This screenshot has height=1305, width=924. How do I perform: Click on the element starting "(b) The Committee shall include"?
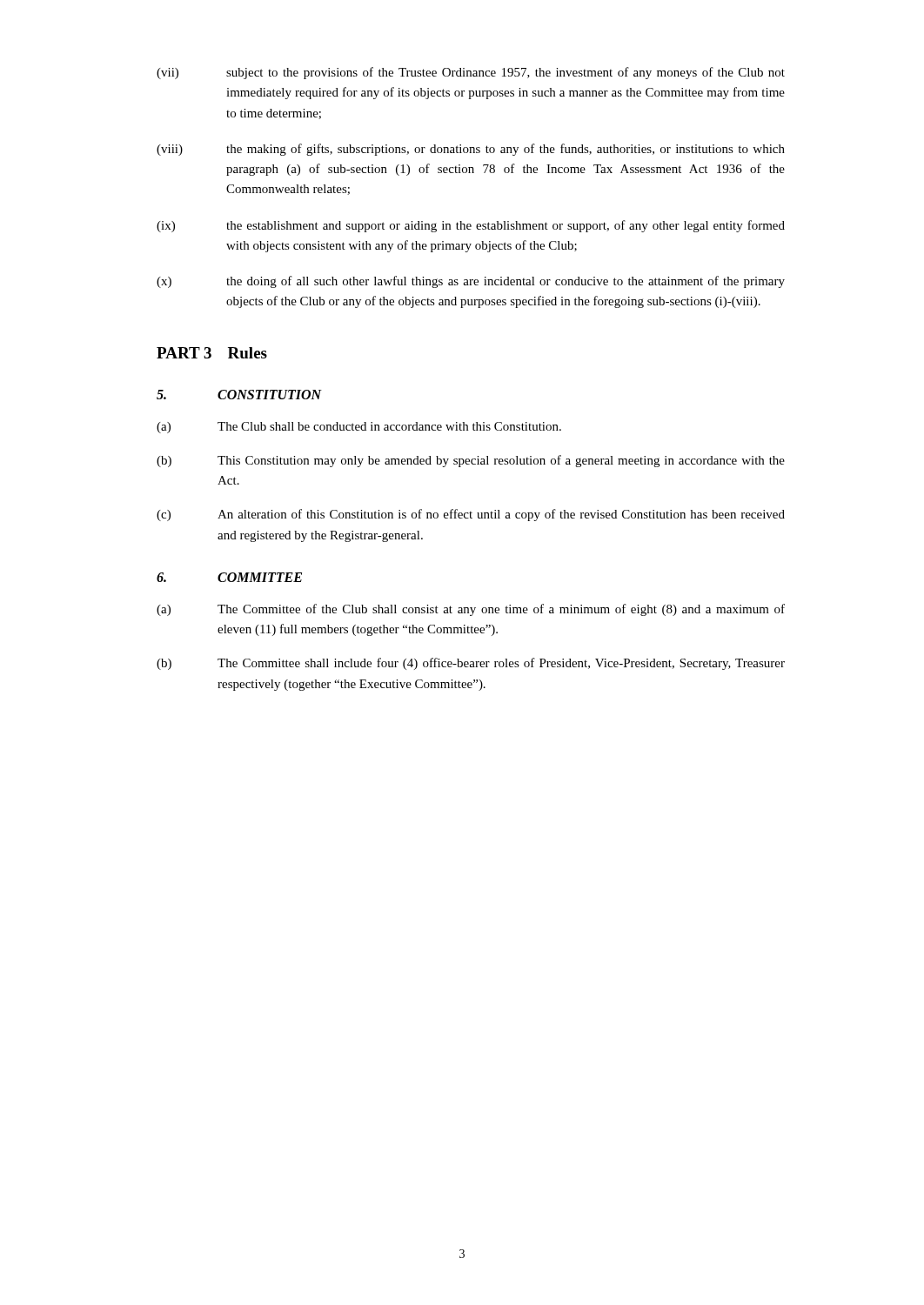coord(471,674)
